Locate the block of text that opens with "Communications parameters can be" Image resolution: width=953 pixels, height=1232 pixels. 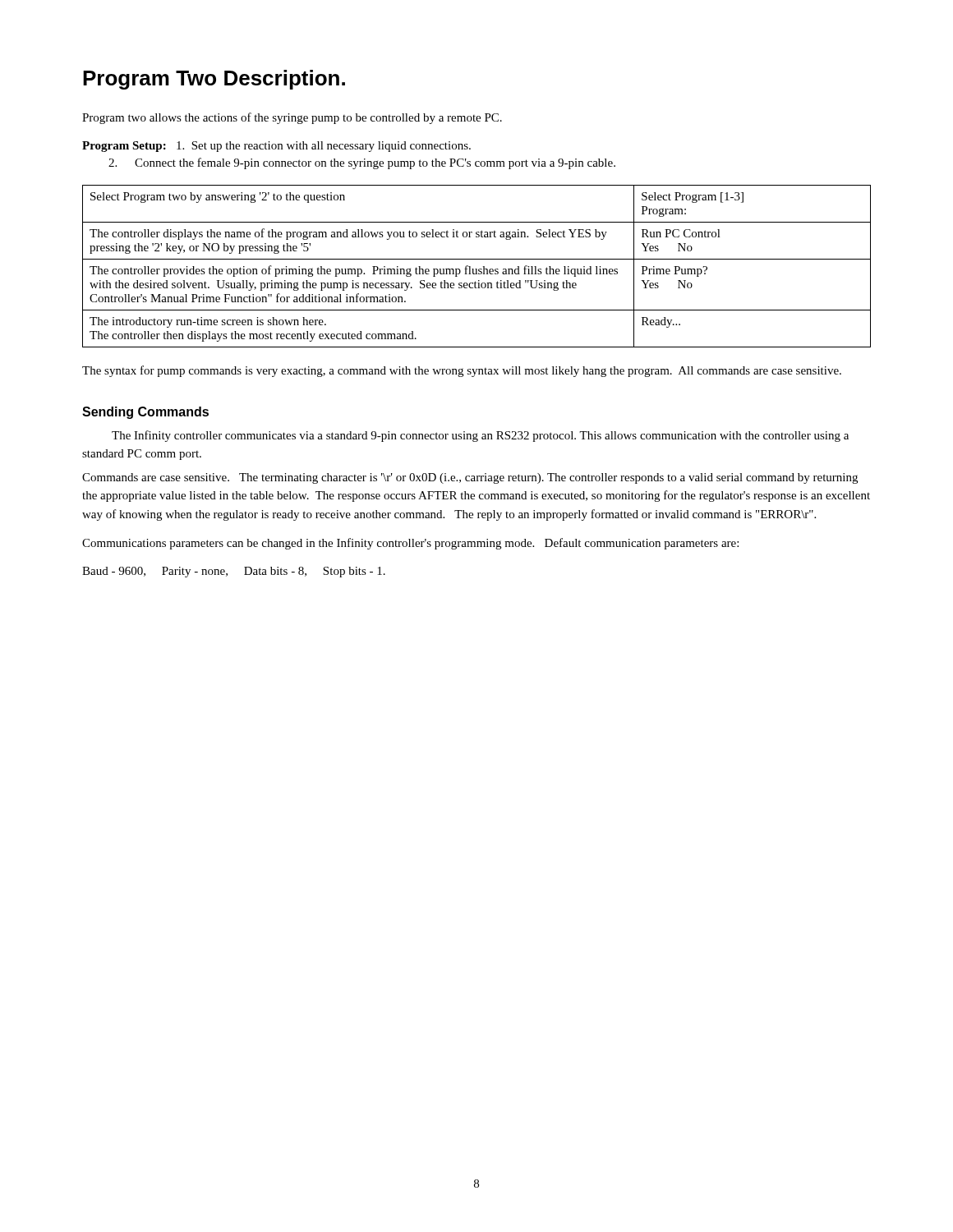(411, 543)
